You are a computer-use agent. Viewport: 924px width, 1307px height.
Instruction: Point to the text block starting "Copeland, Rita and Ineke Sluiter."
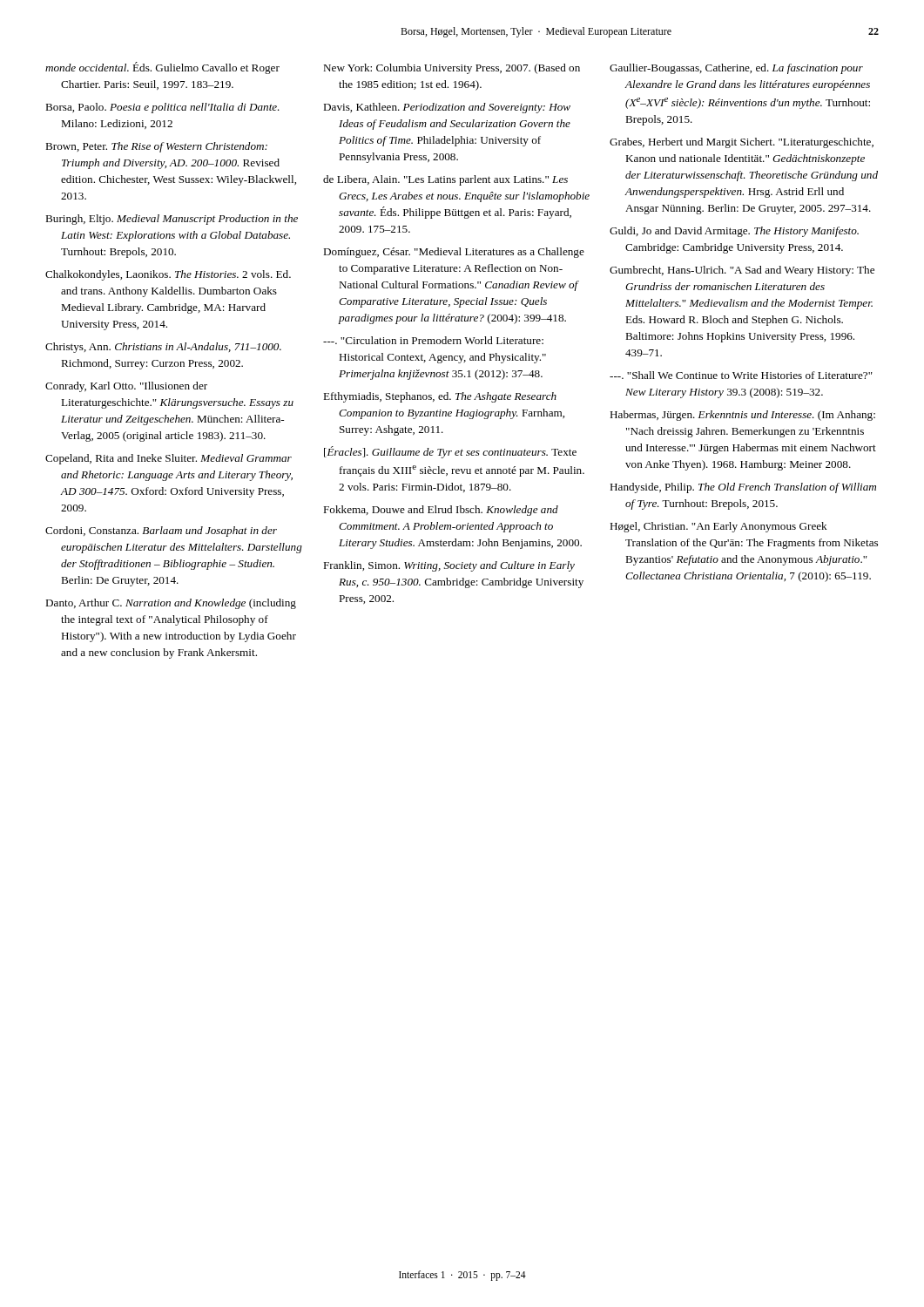pos(169,483)
